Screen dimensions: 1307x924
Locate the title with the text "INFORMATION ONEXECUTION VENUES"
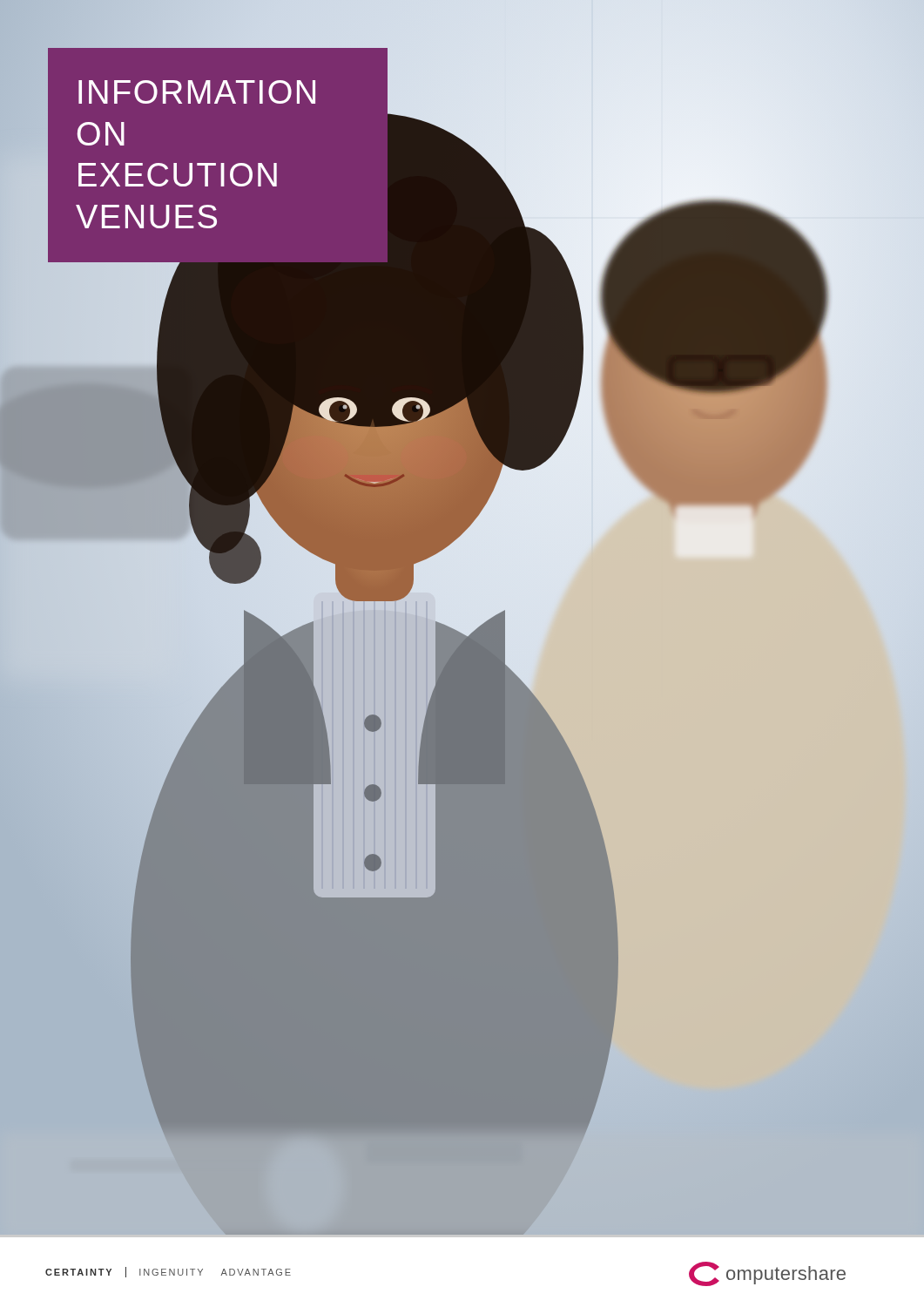click(x=218, y=155)
